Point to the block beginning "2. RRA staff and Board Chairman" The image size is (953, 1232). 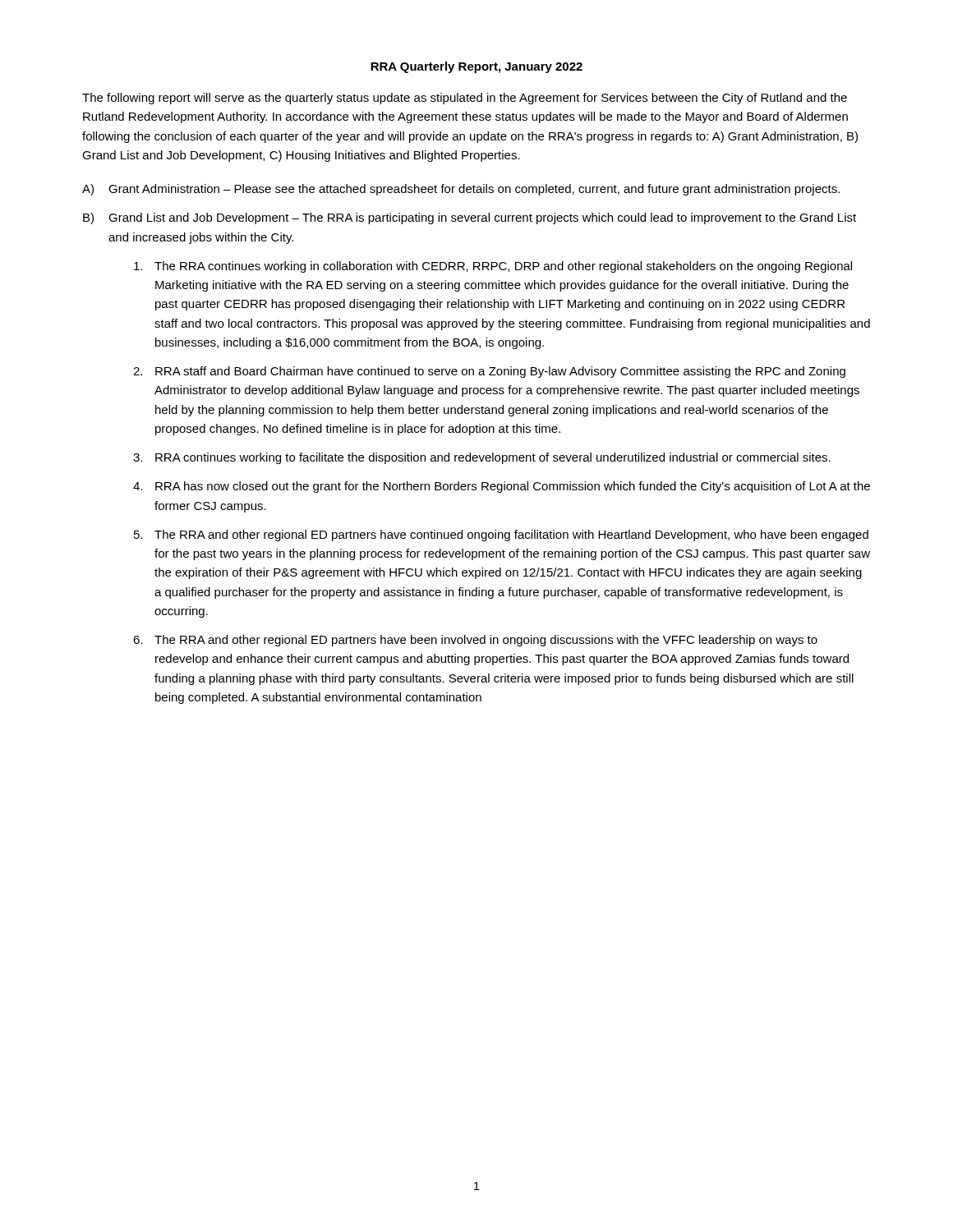pos(502,400)
